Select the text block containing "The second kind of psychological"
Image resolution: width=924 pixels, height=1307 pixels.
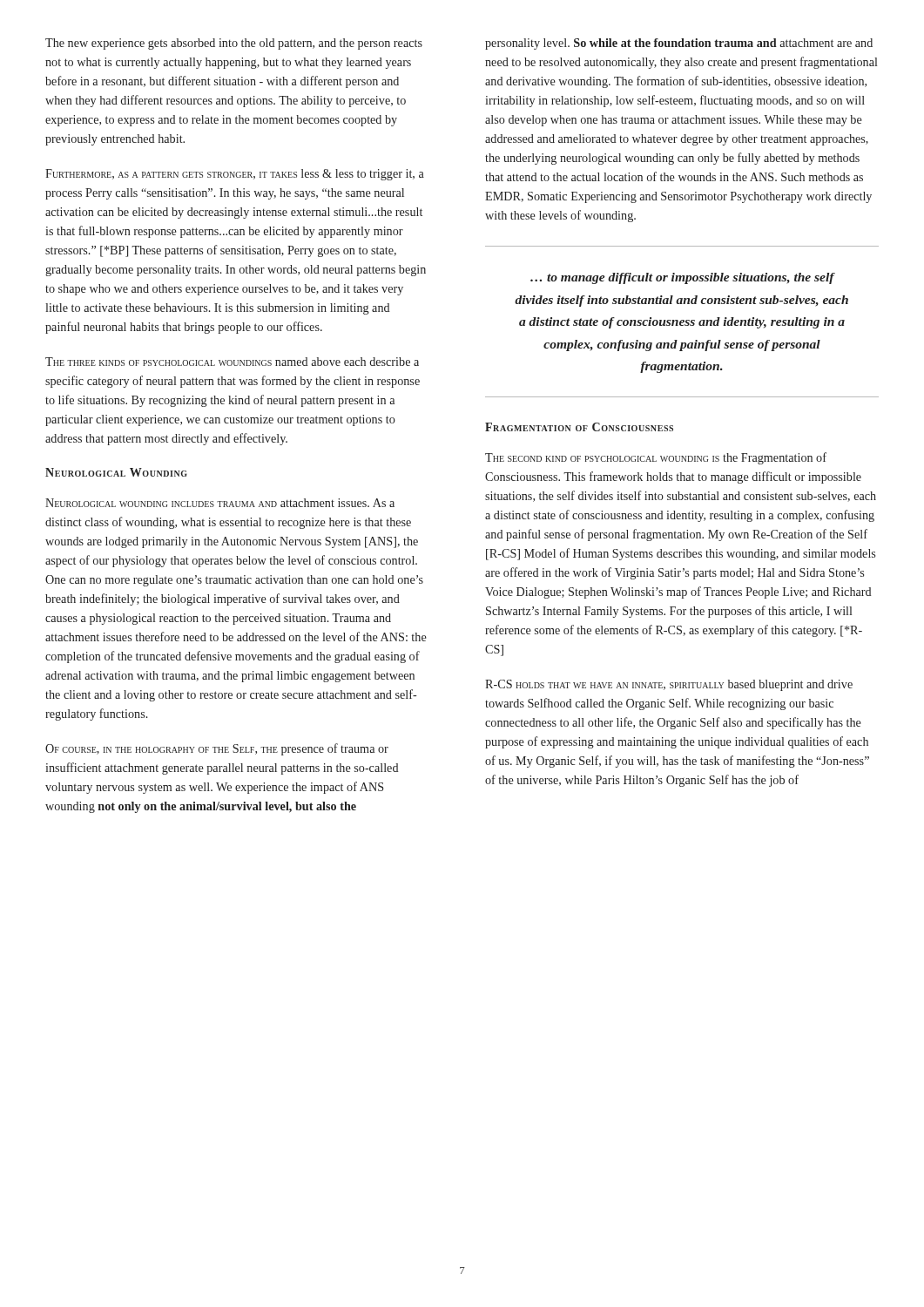point(682,553)
